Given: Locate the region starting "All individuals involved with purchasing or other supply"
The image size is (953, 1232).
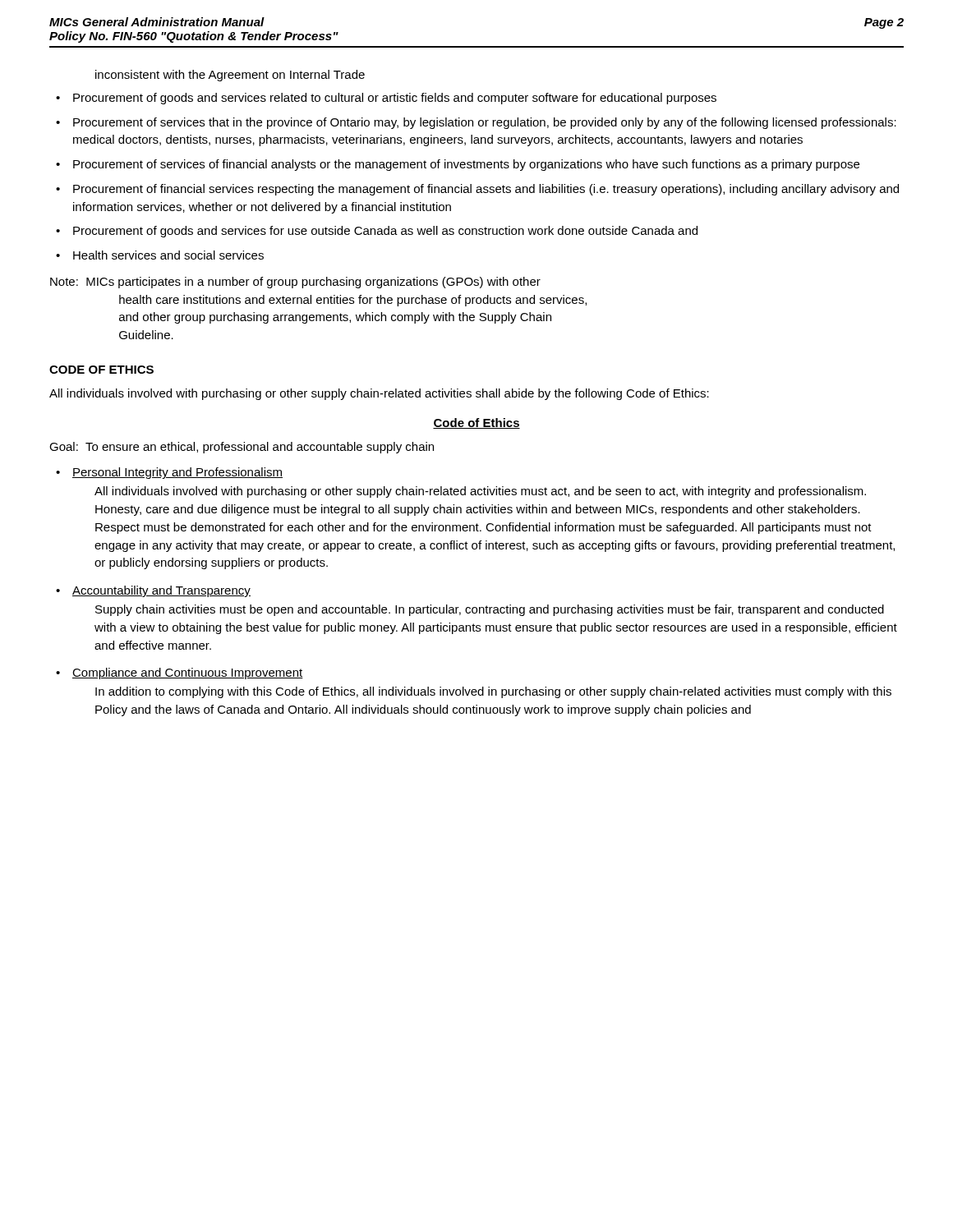Looking at the screenshot, I should tap(379, 393).
